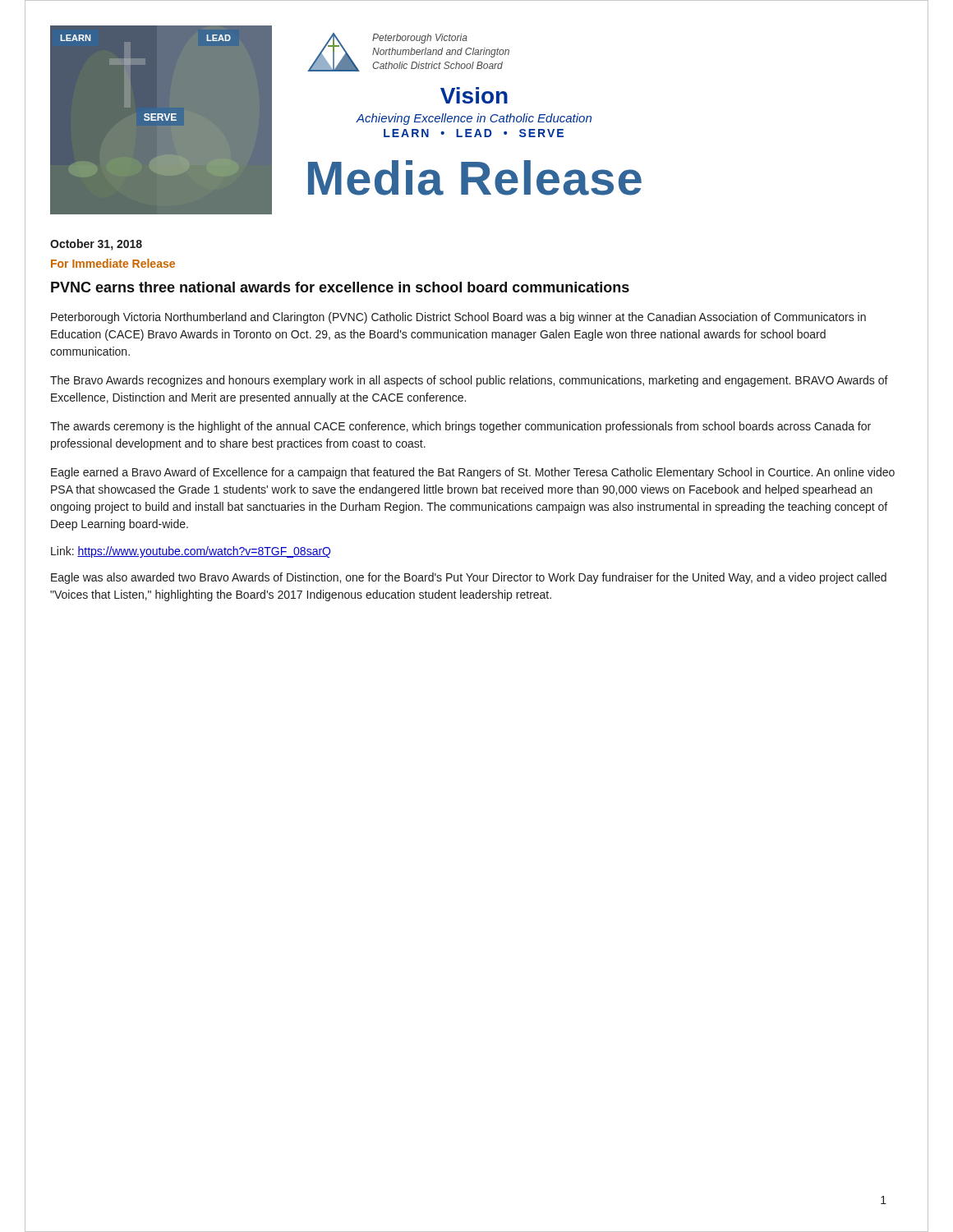Point to the element starting "Eagle was also awarded"
953x1232 pixels.
[468, 586]
